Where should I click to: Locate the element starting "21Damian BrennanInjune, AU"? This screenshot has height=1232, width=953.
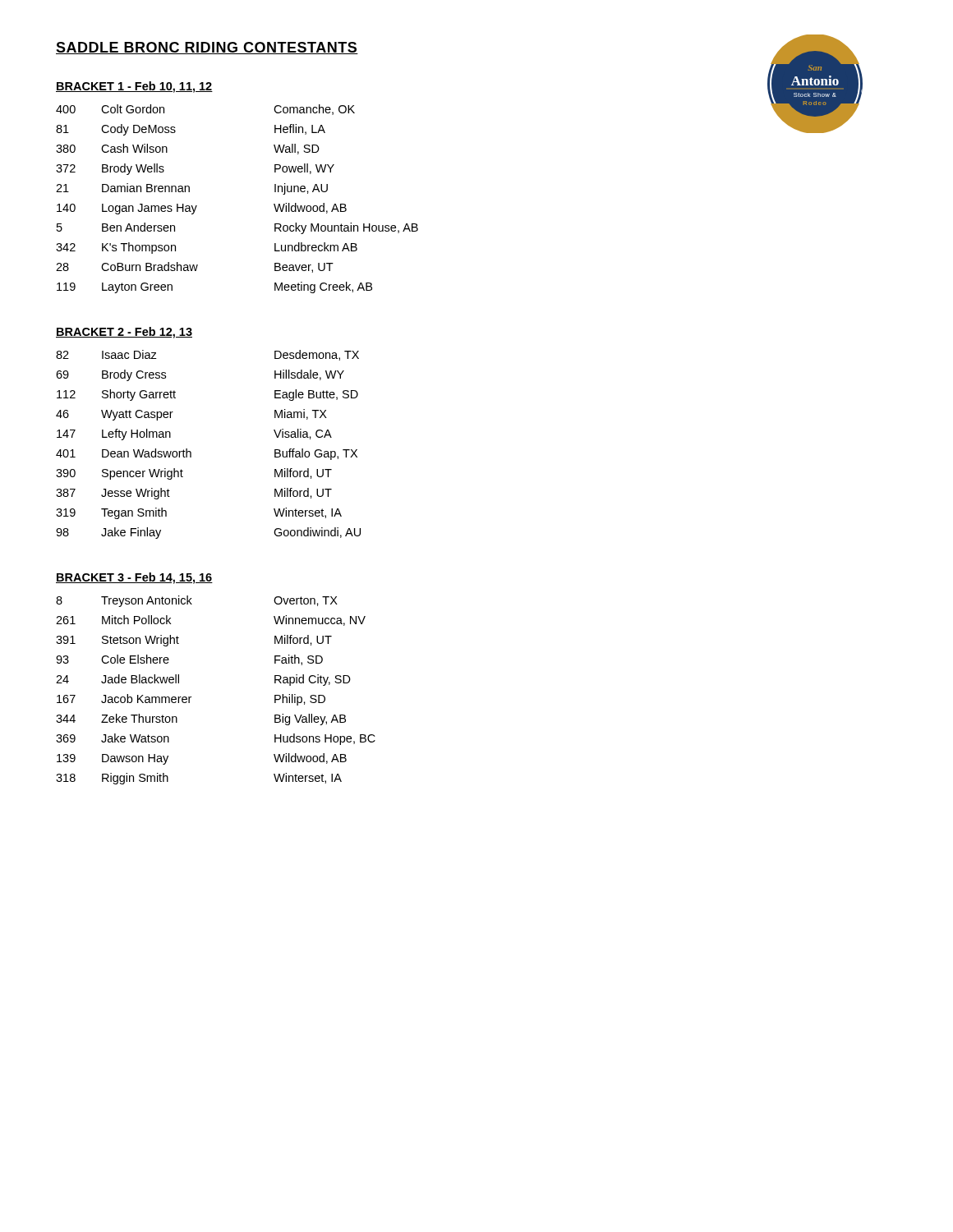(192, 189)
